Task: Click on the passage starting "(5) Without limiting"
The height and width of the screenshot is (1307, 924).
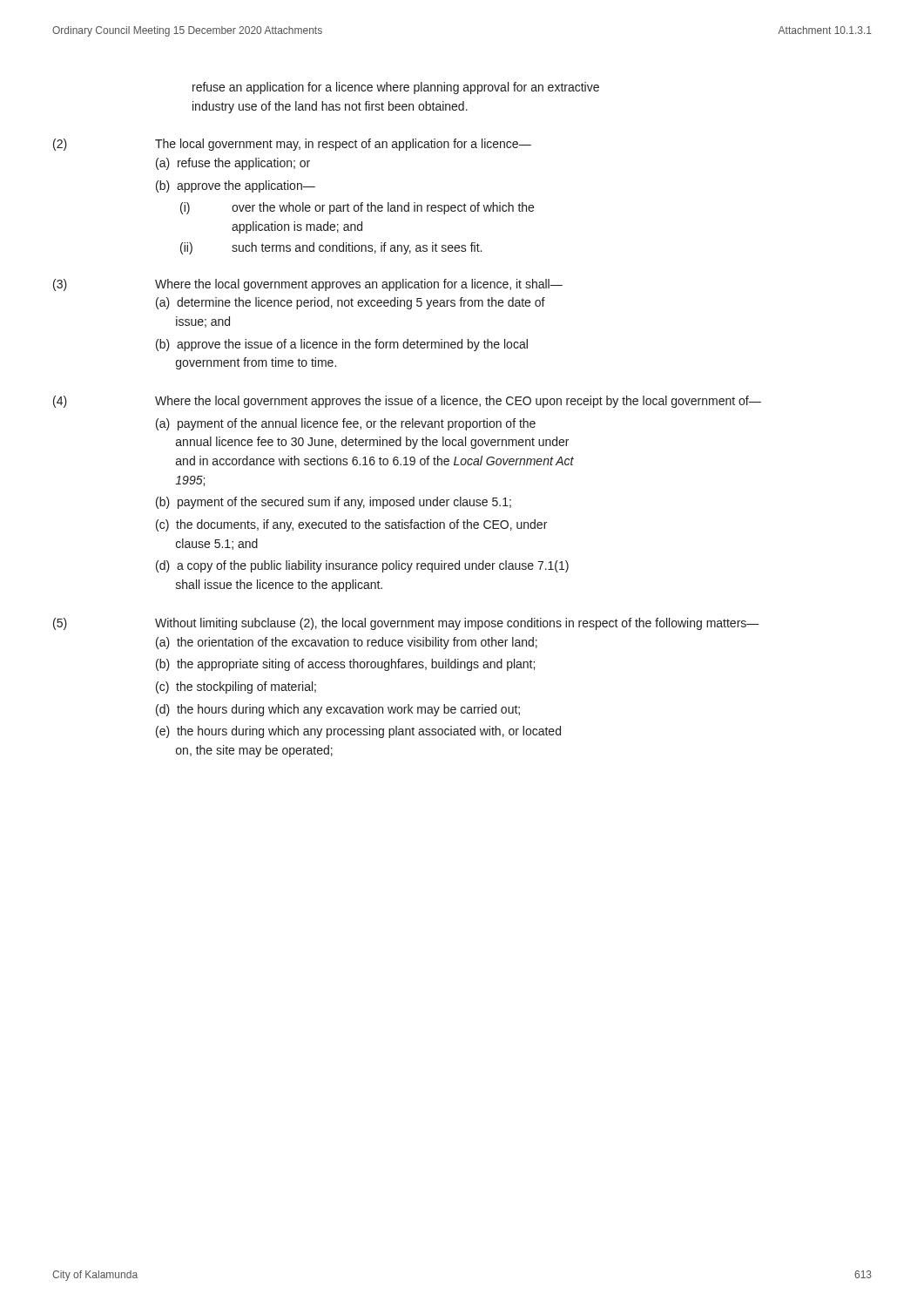Action: tap(406, 624)
